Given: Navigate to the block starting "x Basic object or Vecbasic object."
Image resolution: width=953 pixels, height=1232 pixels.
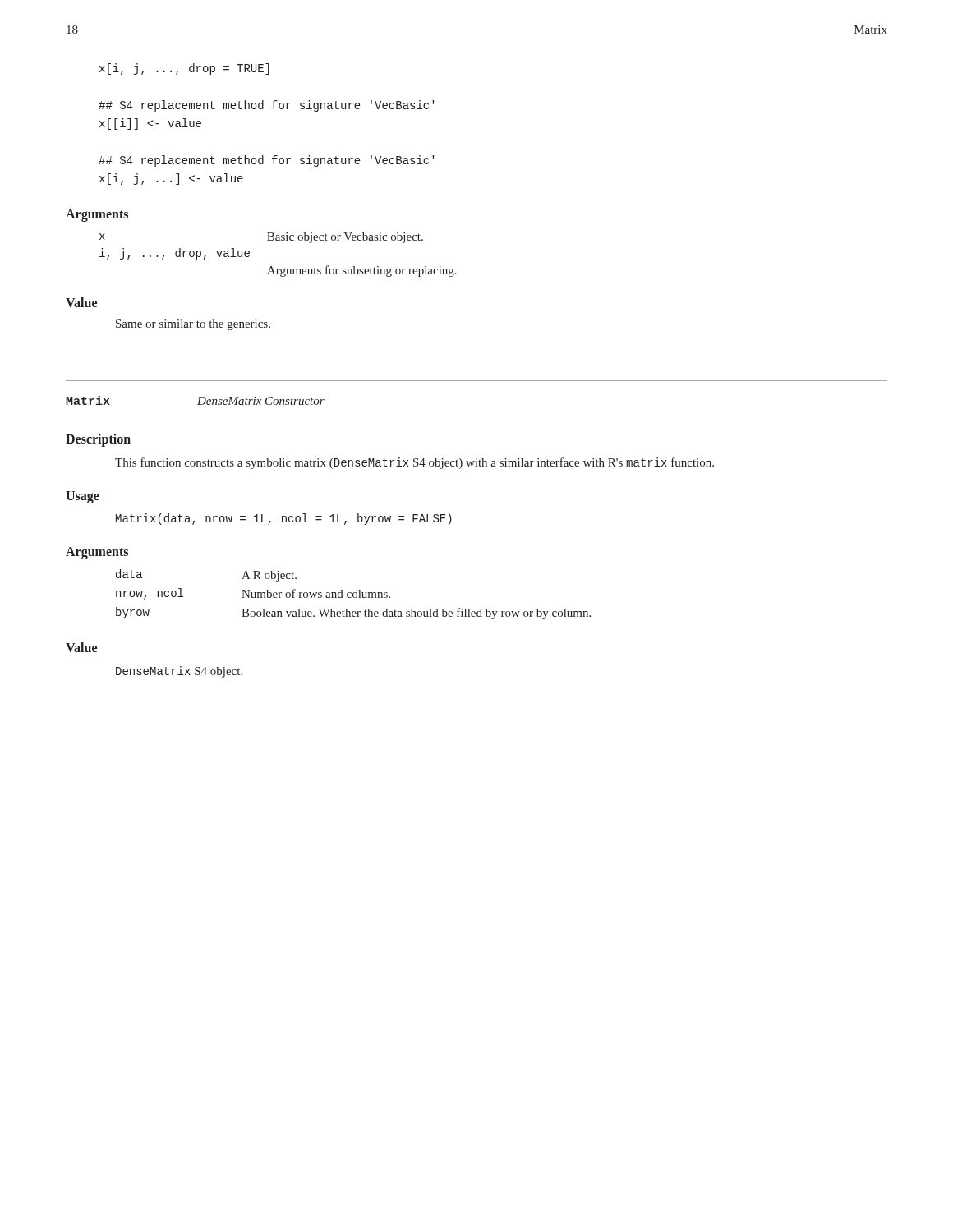Looking at the screenshot, I should [102, 238].
